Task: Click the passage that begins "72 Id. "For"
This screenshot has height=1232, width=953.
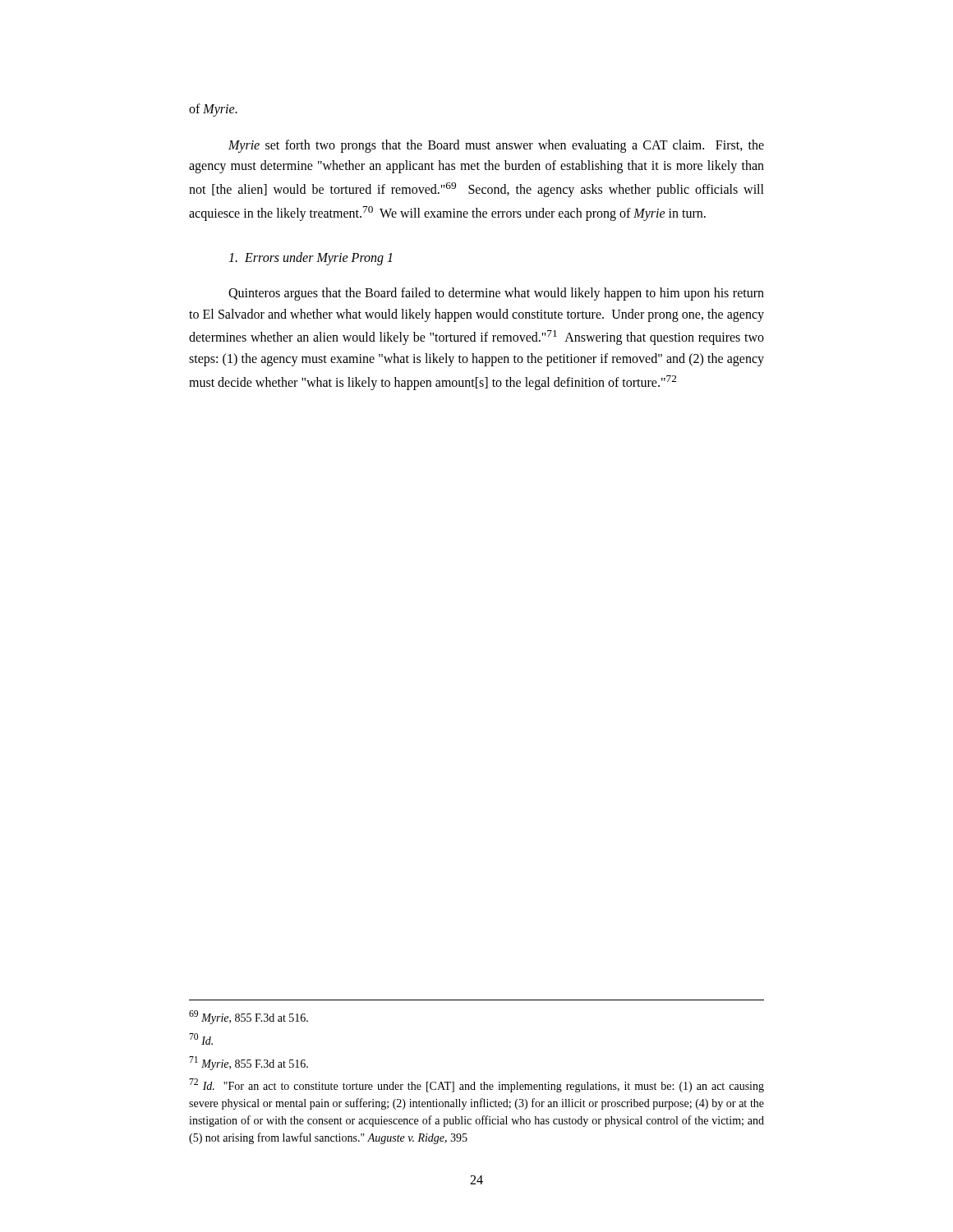Action: coord(476,1111)
